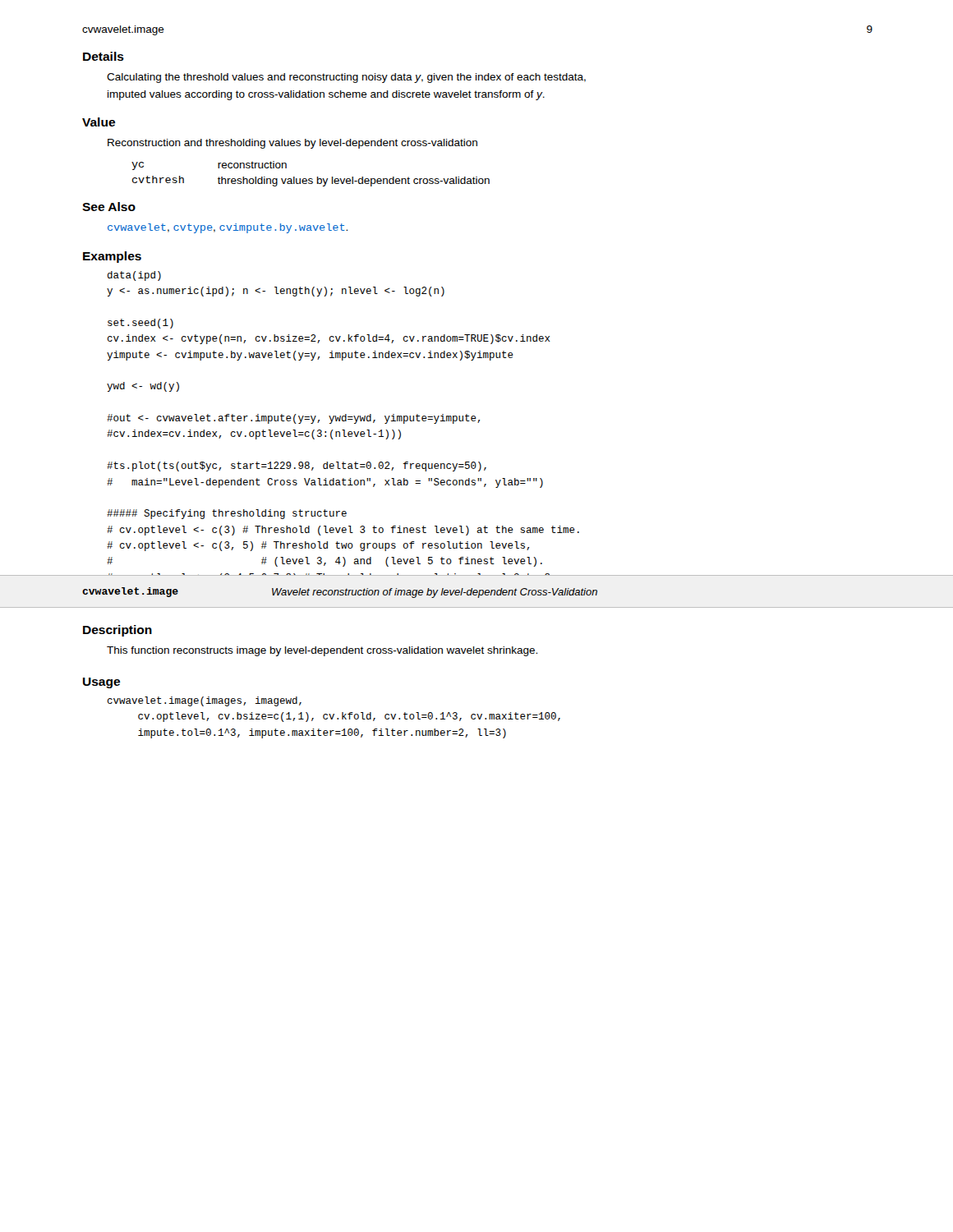Click the passage that begins "cvwavelet.image(images, imagewd, cv.optlevel, cv.bsize=c(1,1),"
Viewport: 953px width, 1232px height.
[x=431, y=718]
